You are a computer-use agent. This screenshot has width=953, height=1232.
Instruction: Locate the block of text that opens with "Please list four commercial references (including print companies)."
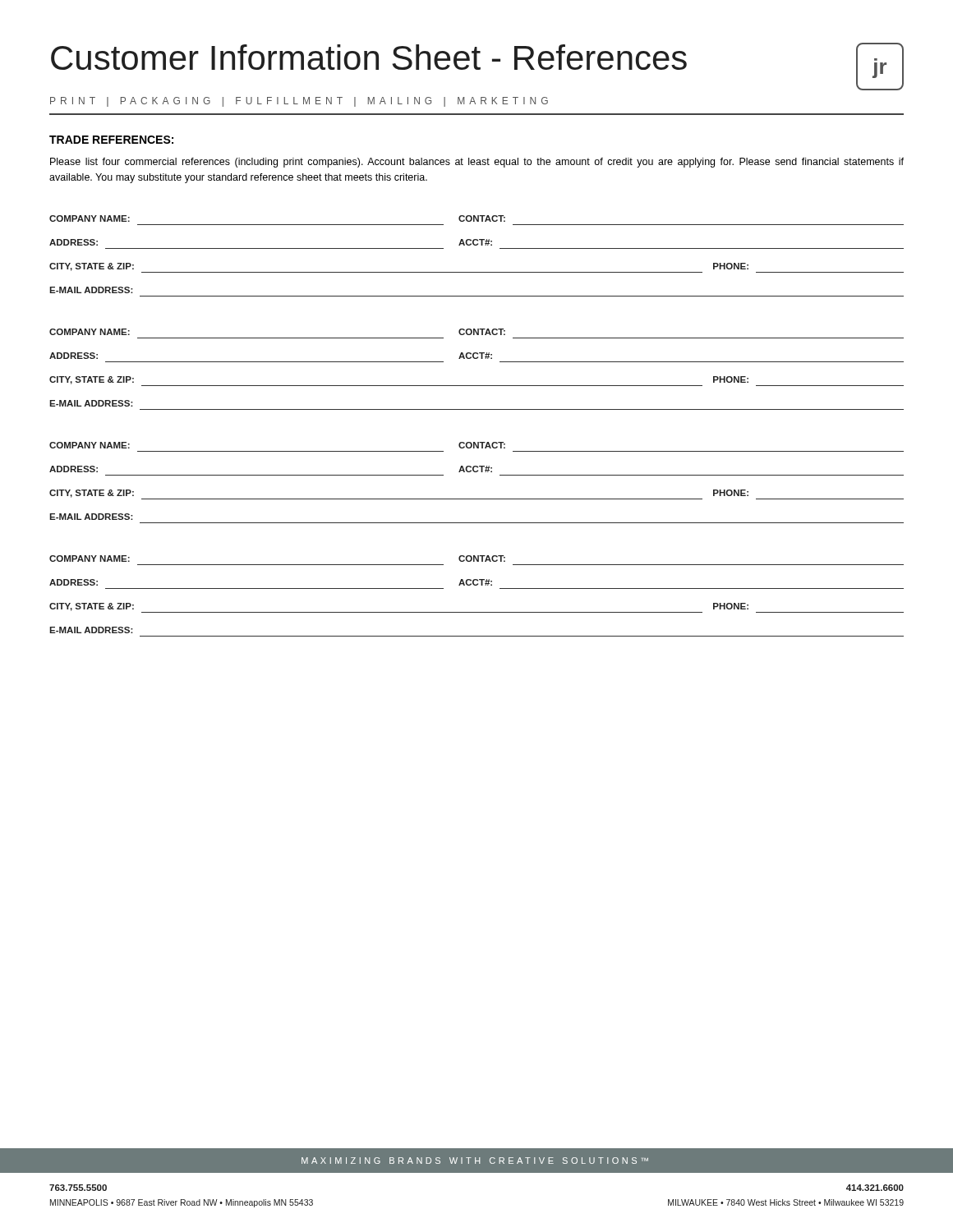[476, 170]
